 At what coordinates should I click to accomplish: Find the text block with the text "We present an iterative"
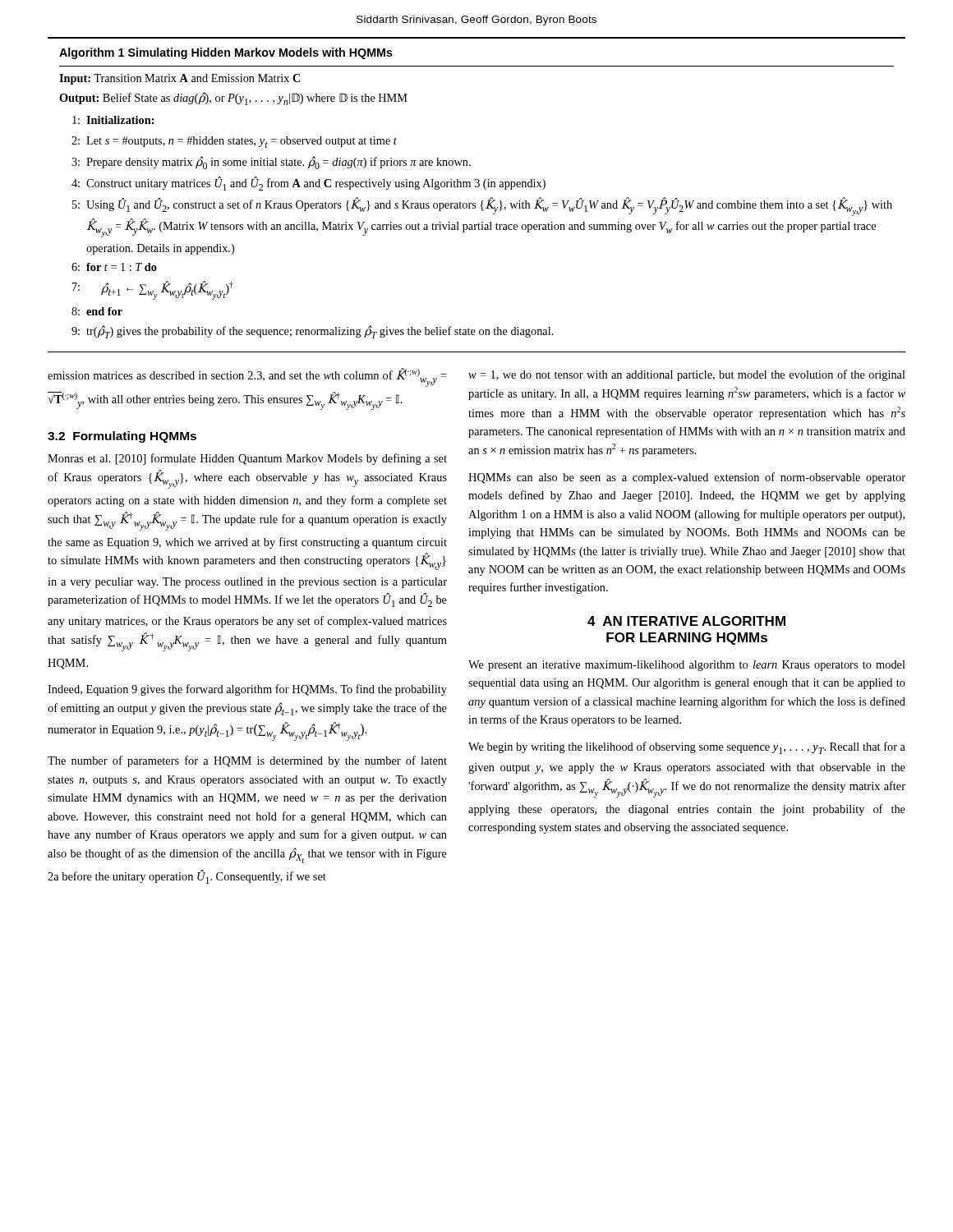tap(687, 692)
